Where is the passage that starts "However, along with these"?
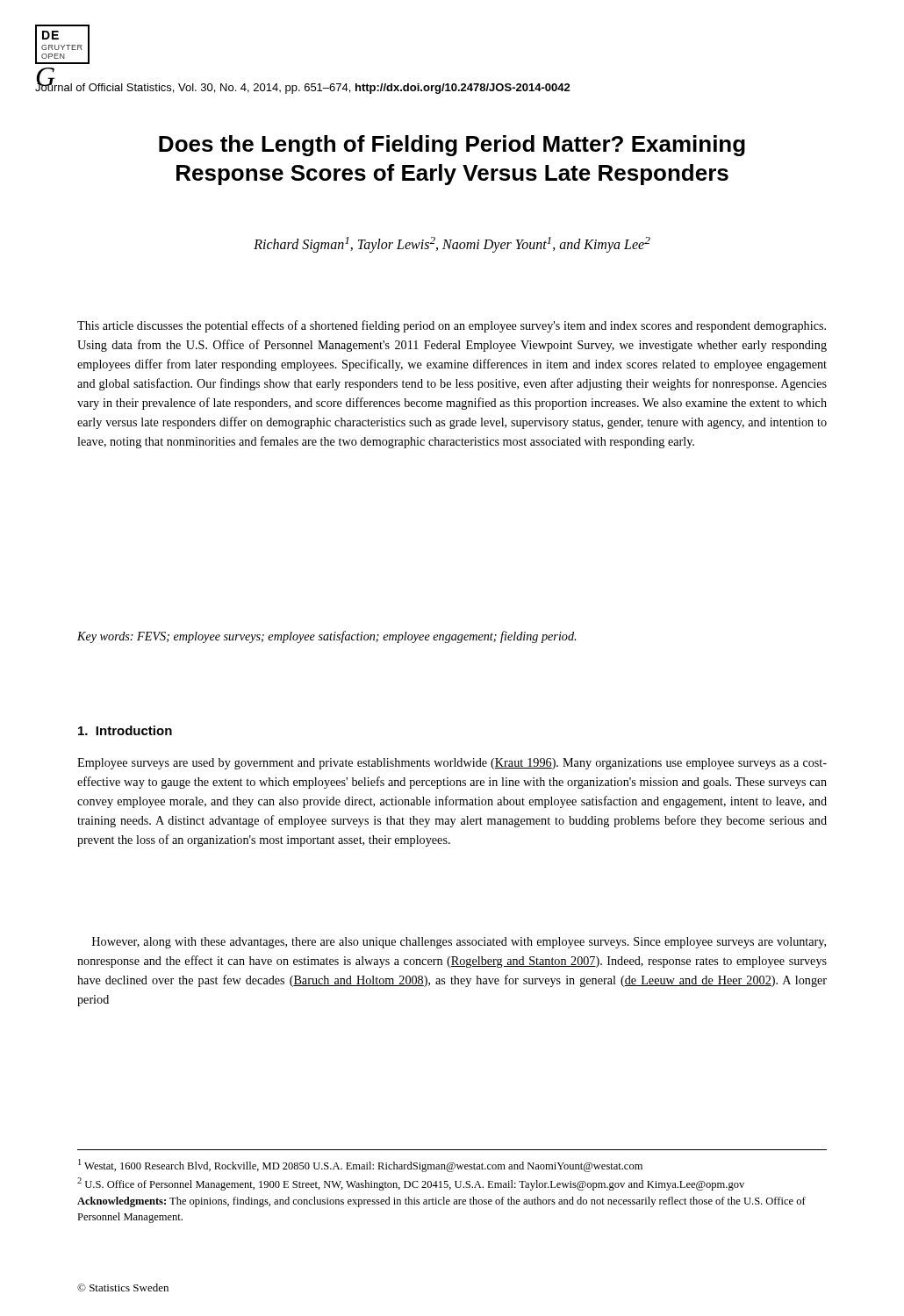Image resolution: width=904 pixels, height=1316 pixels. click(x=452, y=970)
